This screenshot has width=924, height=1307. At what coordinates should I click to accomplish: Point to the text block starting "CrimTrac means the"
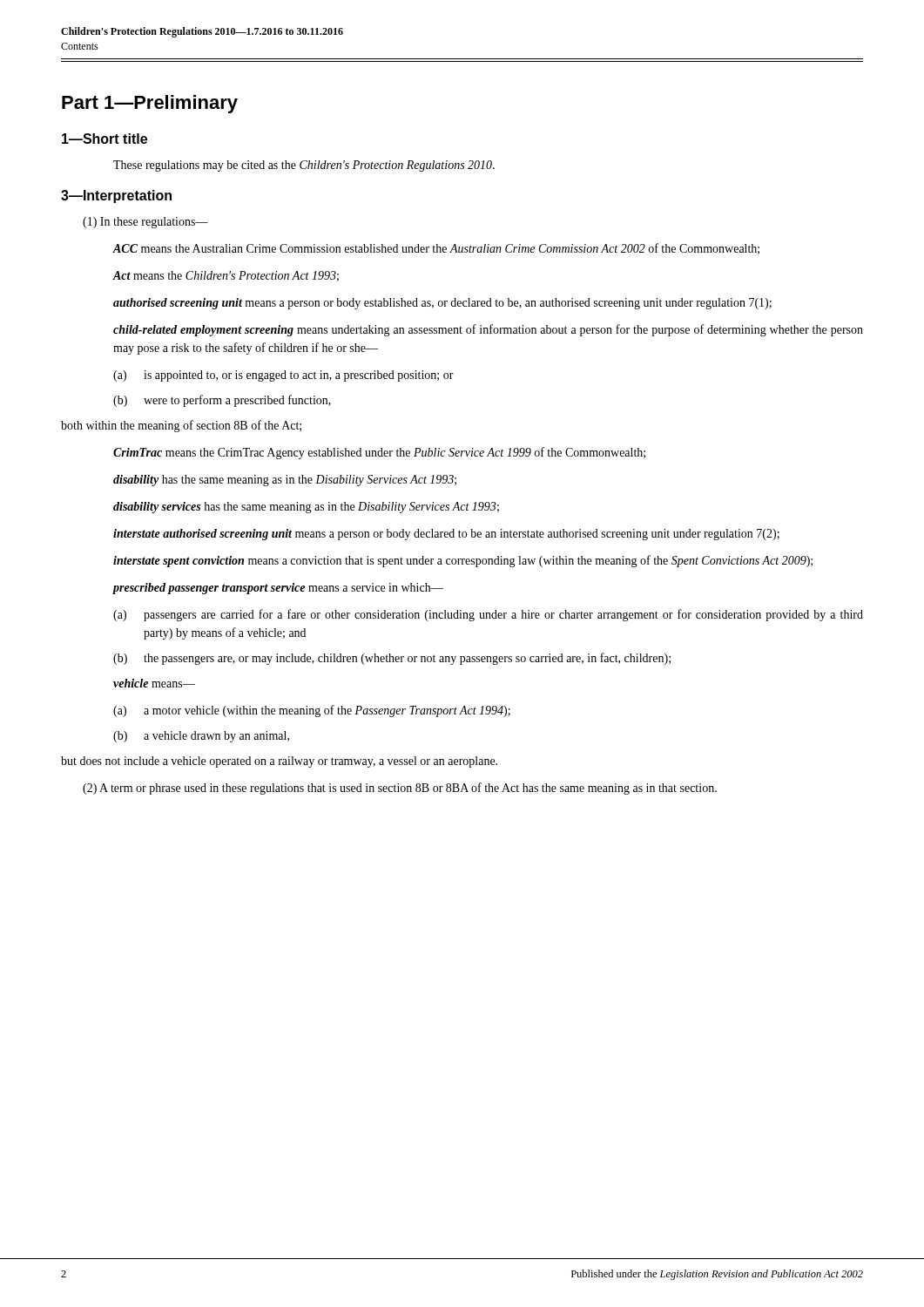pyautogui.click(x=380, y=453)
